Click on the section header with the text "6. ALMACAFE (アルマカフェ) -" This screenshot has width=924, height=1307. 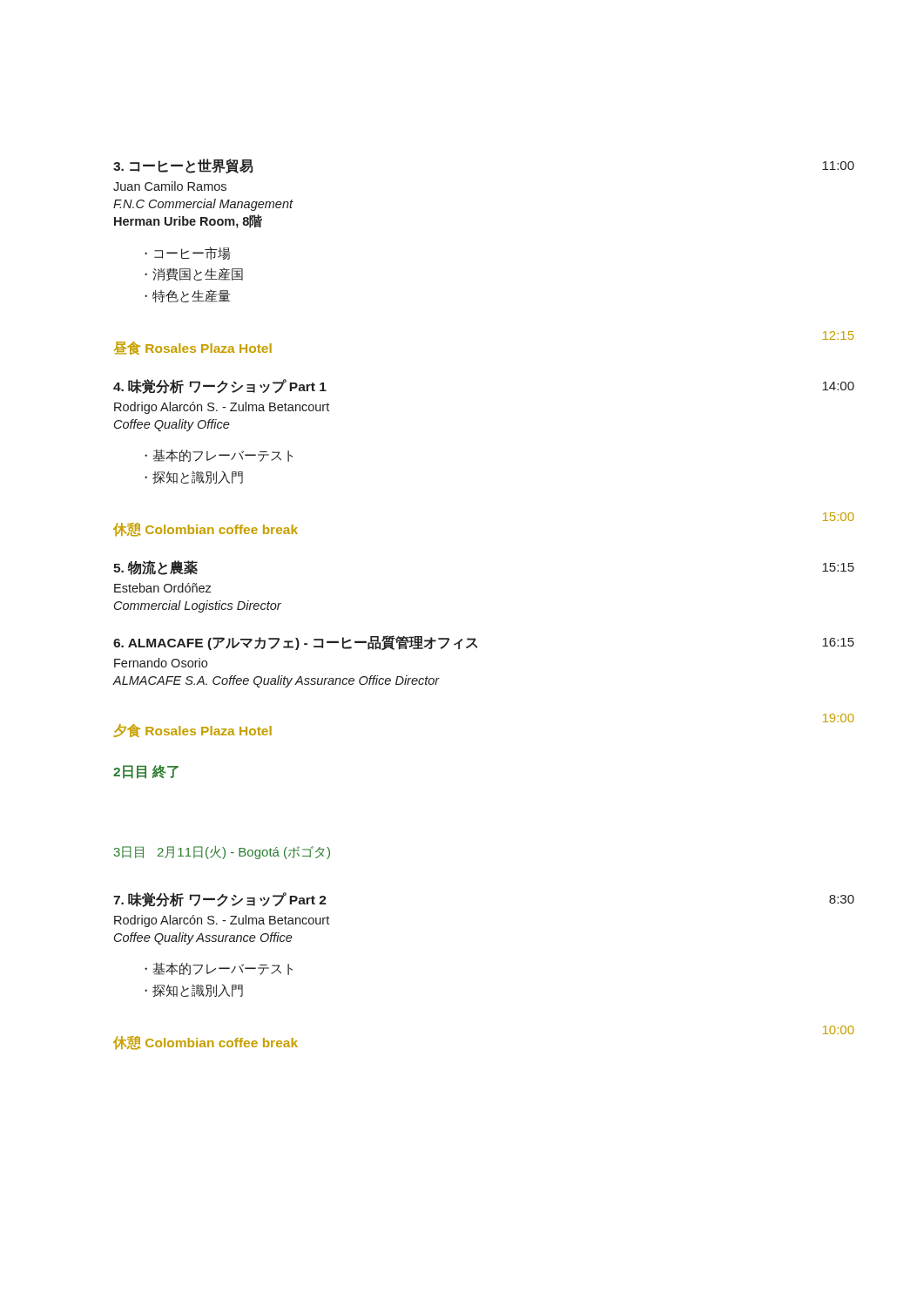point(484,644)
